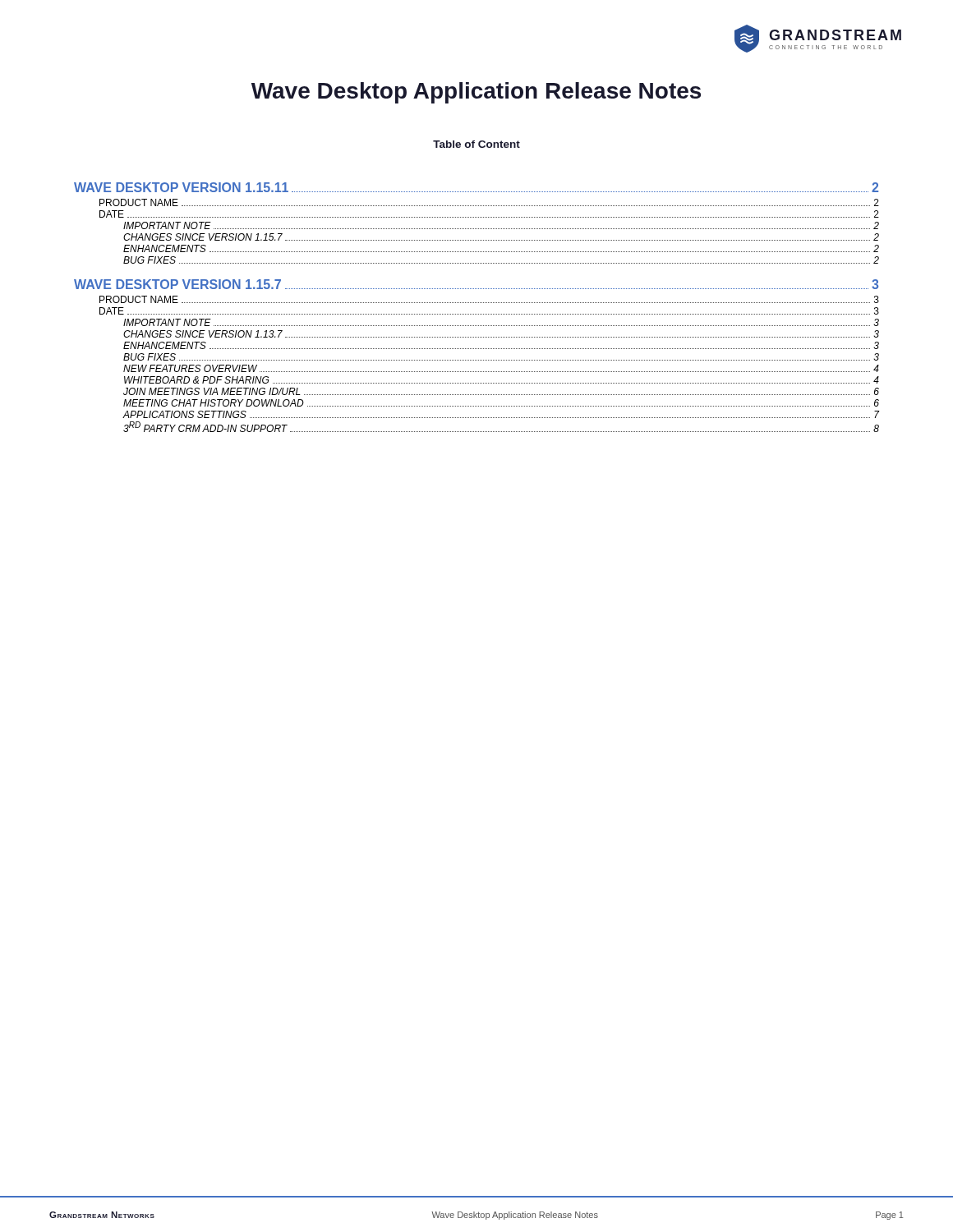The width and height of the screenshot is (953, 1232).
Task: Find the title
Action: click(x=476, y=91)
